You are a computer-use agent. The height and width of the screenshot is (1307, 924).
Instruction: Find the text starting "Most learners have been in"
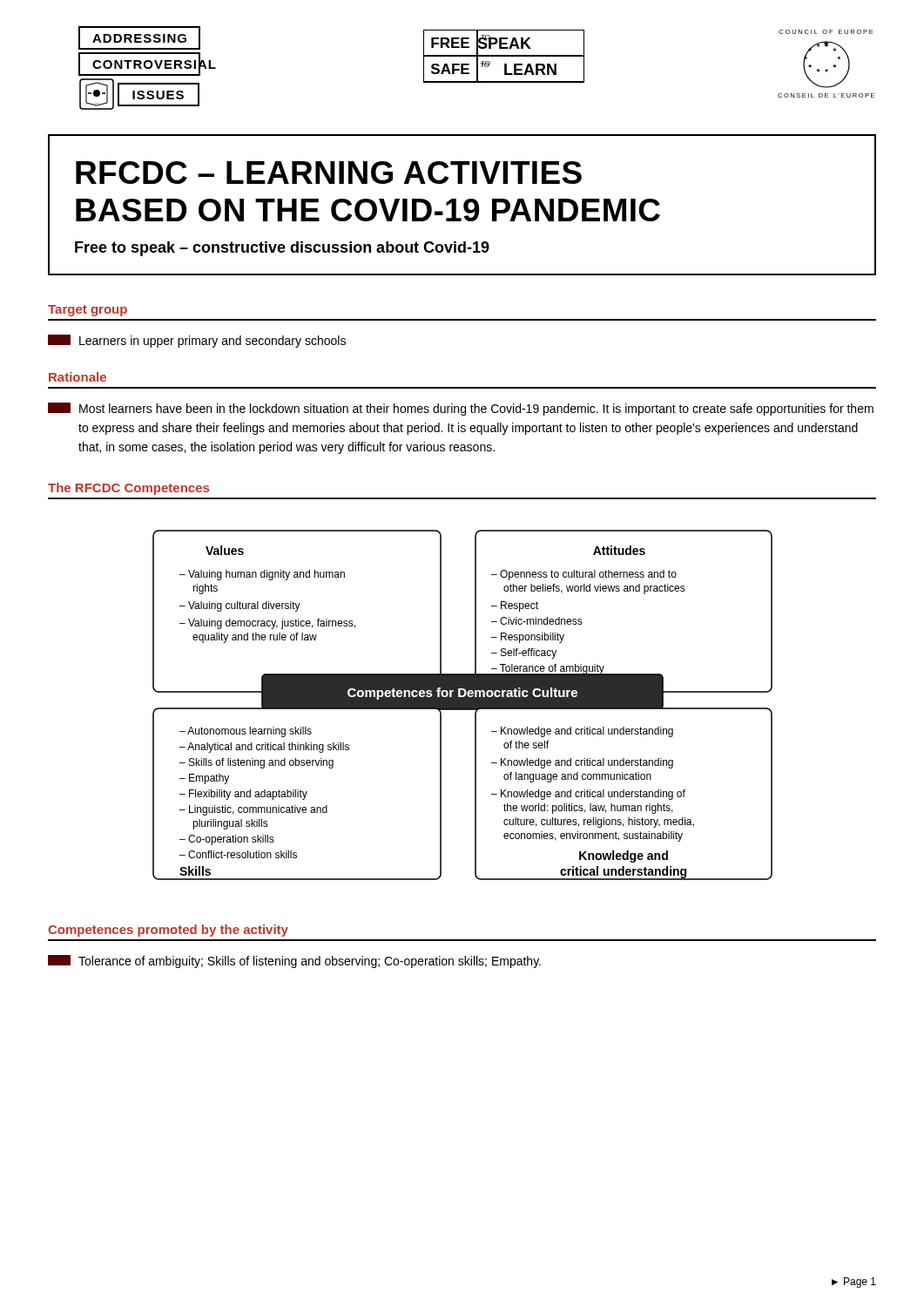[462, 429]
